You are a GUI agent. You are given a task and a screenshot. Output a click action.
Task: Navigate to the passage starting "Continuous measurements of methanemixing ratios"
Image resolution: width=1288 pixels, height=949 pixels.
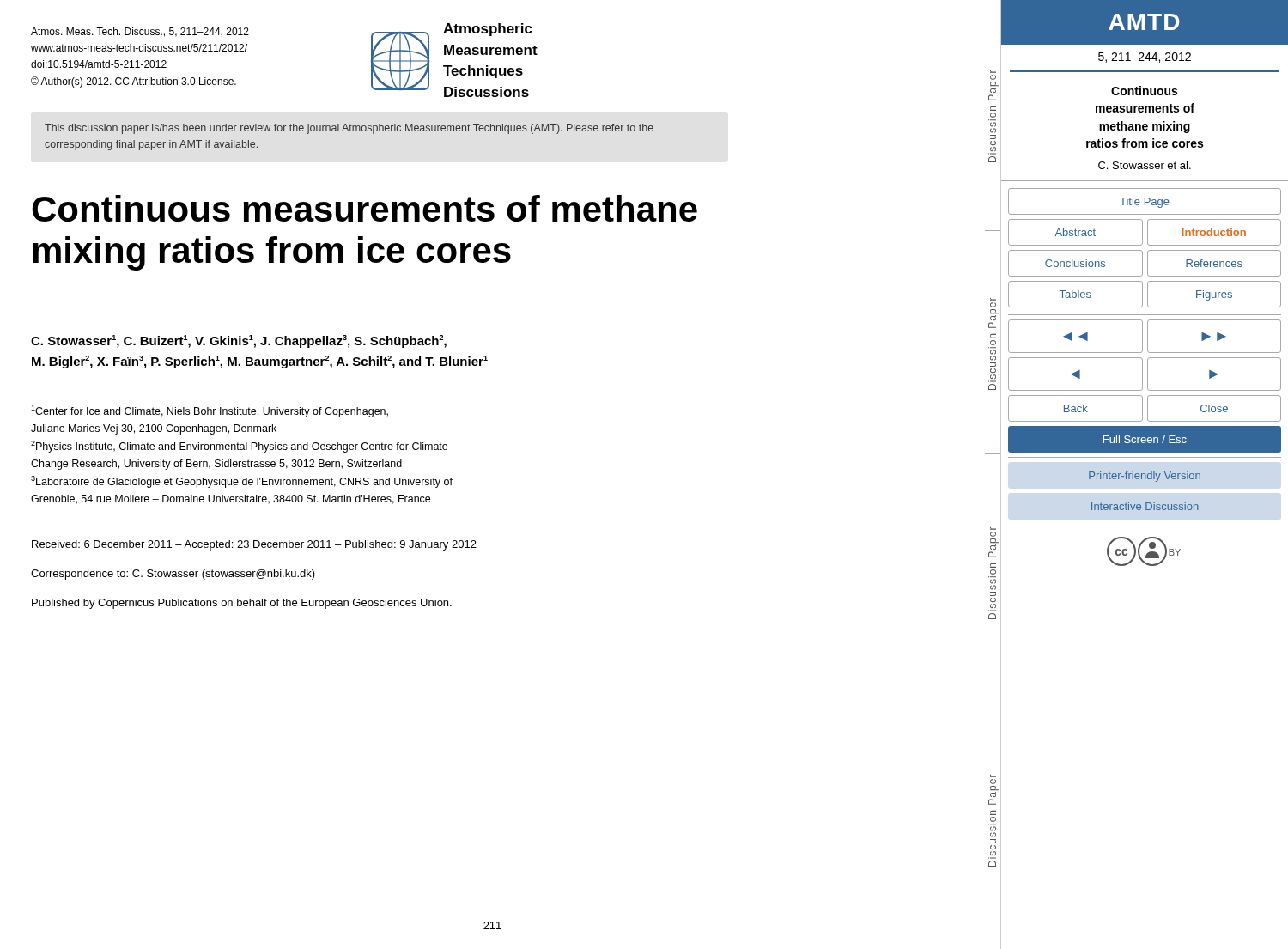(x=365, y=230)
